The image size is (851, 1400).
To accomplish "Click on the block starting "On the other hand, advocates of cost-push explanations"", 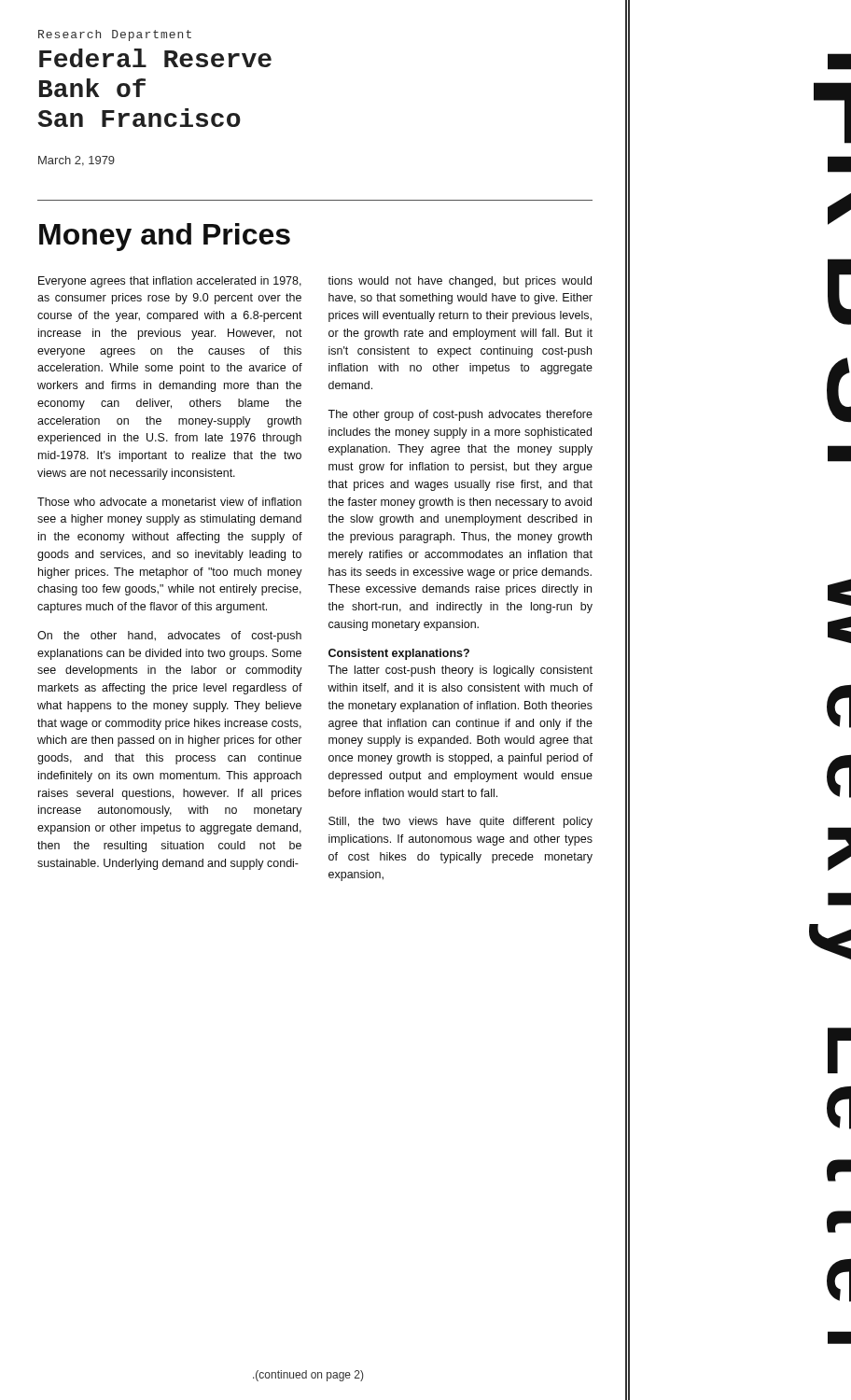I will 170,750.
